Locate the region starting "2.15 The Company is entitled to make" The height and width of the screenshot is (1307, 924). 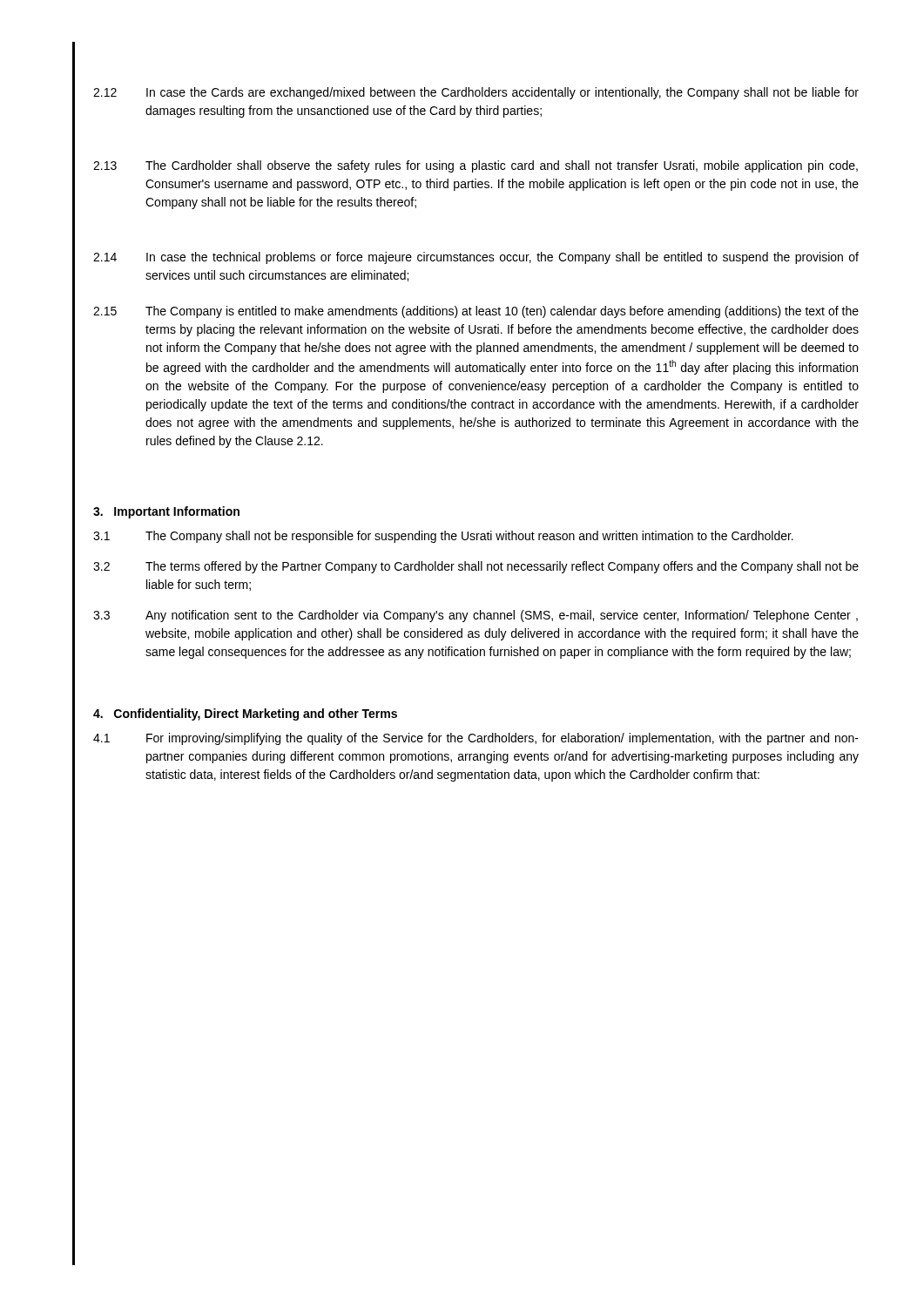point(476,376)
